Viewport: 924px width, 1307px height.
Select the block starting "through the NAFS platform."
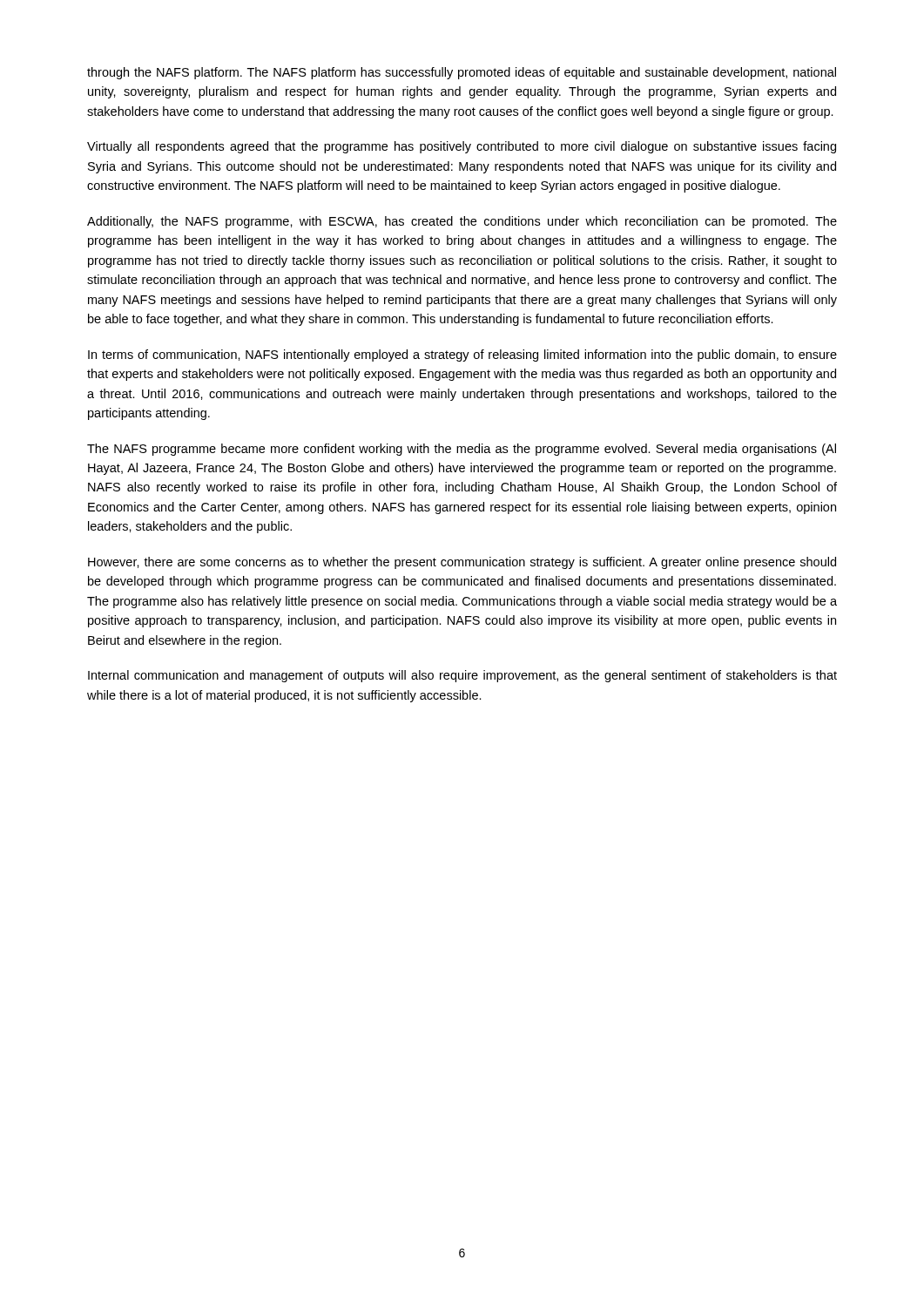pyautogui.click(x=462, y=92)
